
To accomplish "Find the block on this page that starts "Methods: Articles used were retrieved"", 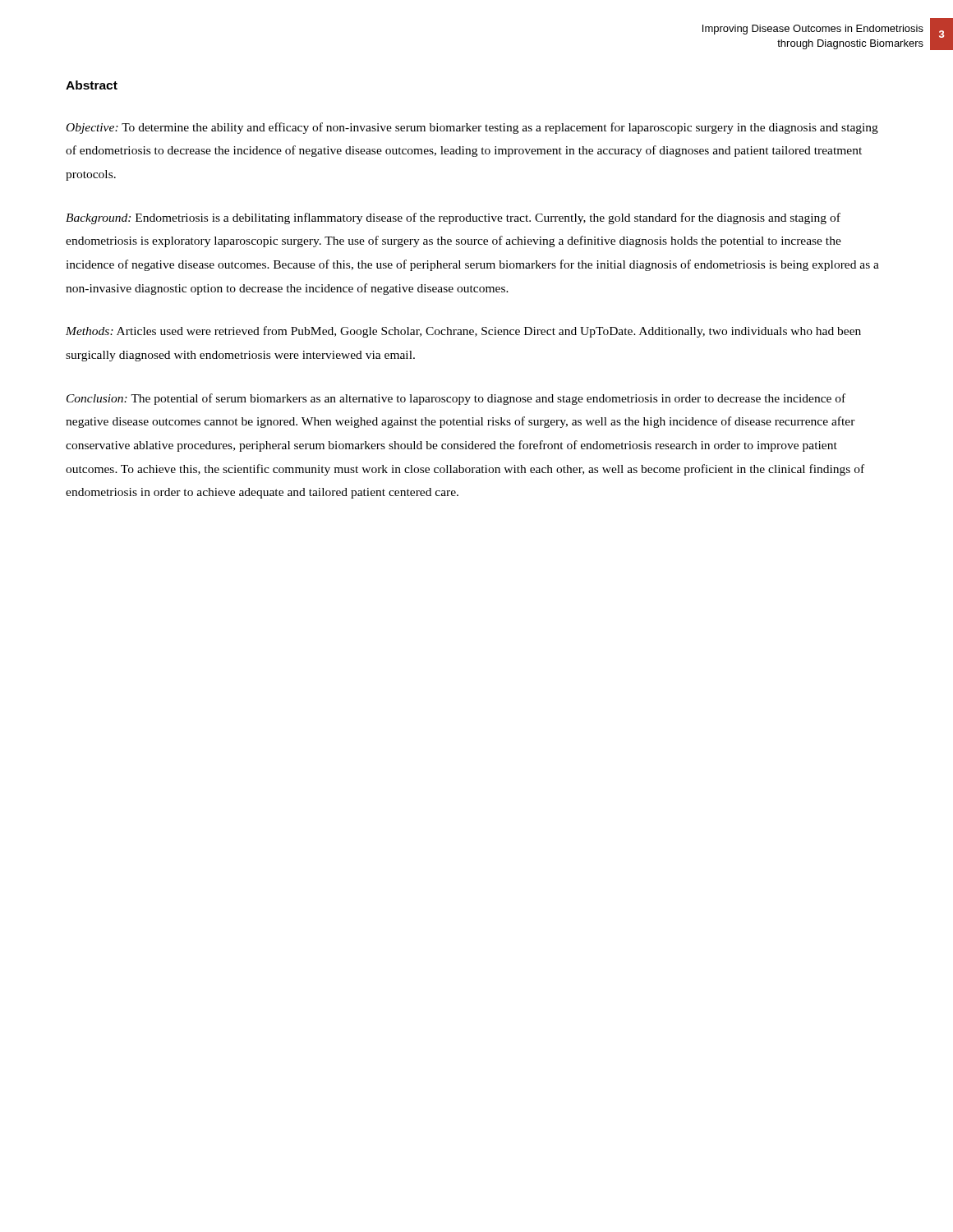I will [464, 343].
